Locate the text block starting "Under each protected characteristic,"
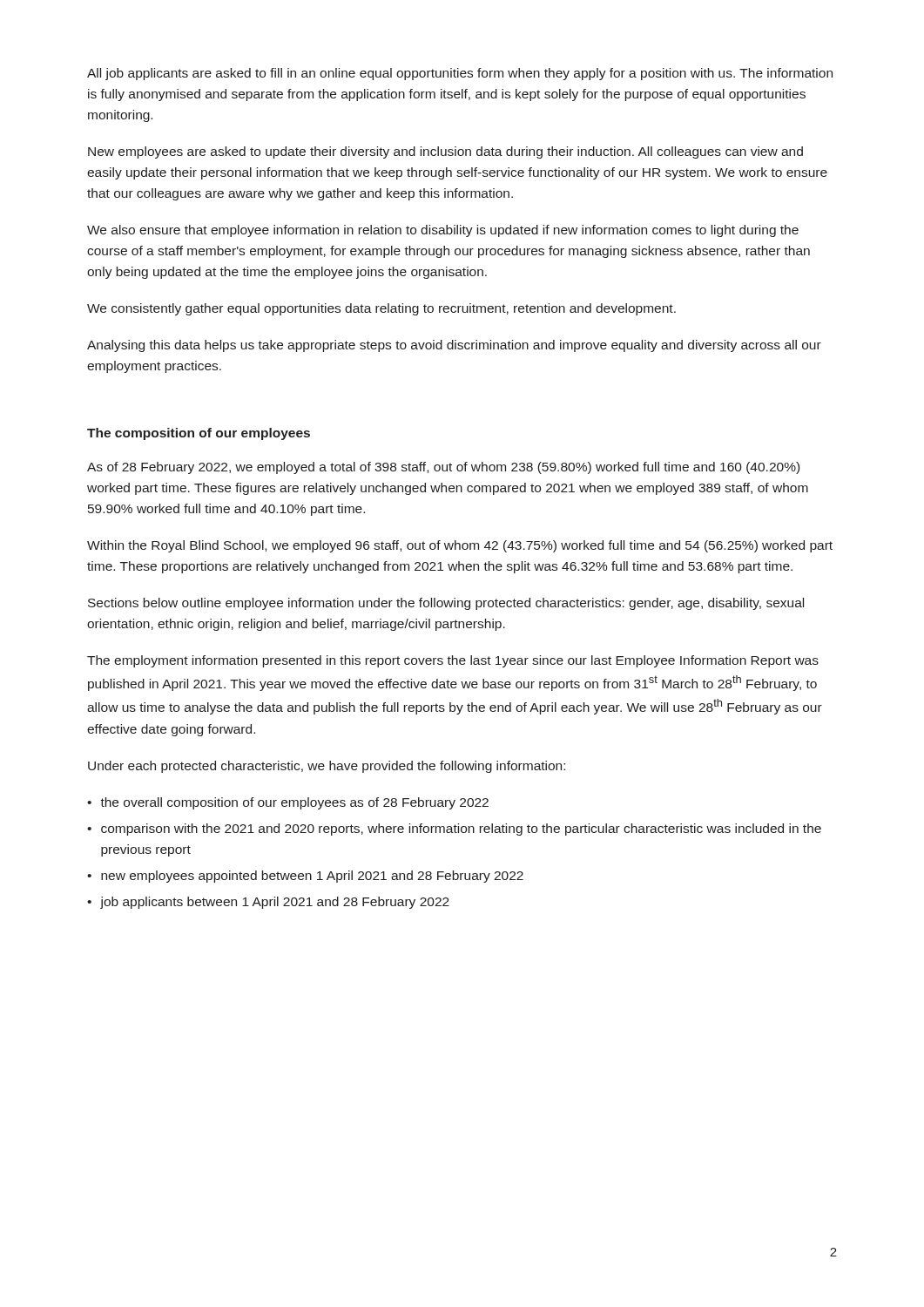 327,765
